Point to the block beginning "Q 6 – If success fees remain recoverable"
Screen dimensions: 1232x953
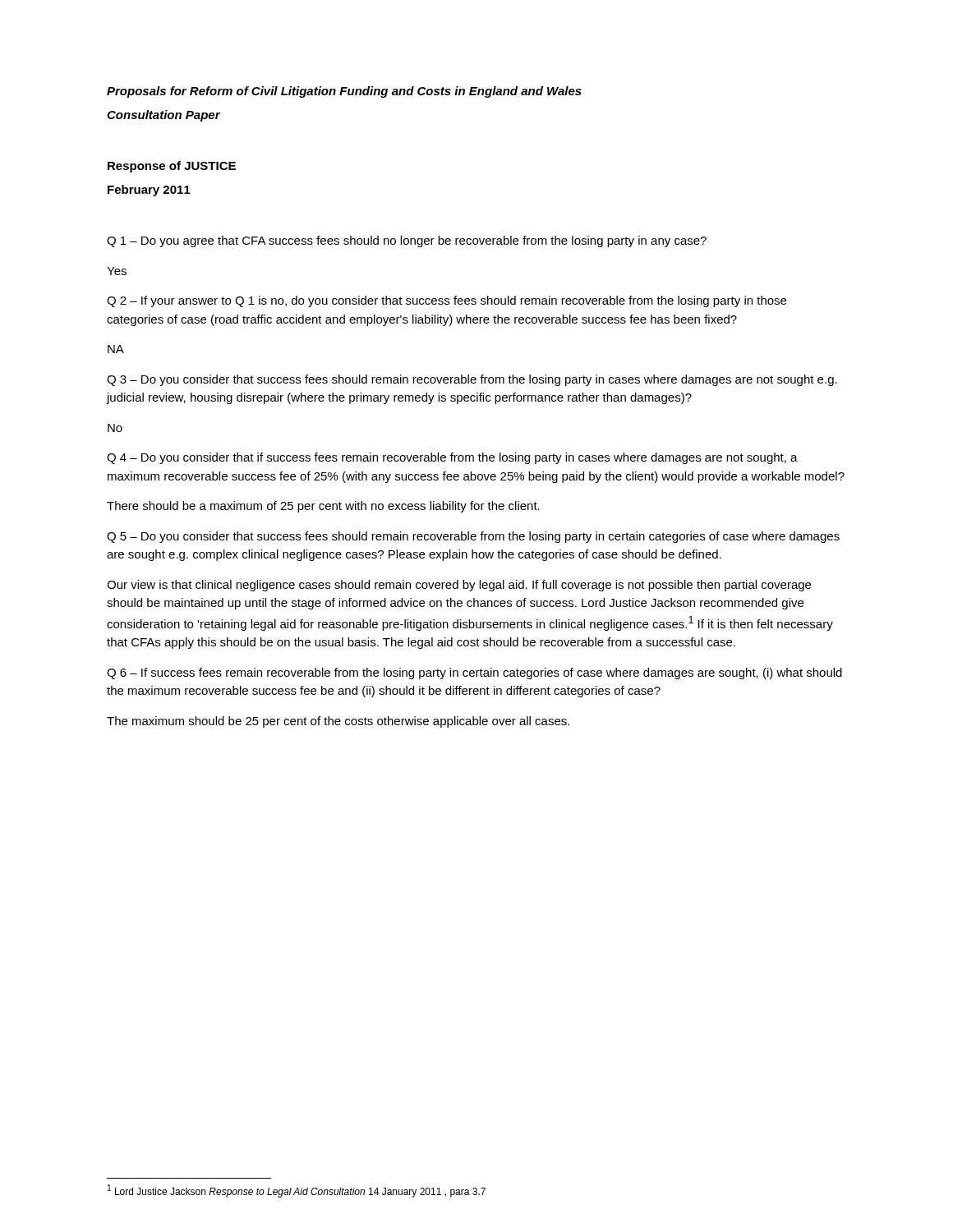tap(476, 682)
